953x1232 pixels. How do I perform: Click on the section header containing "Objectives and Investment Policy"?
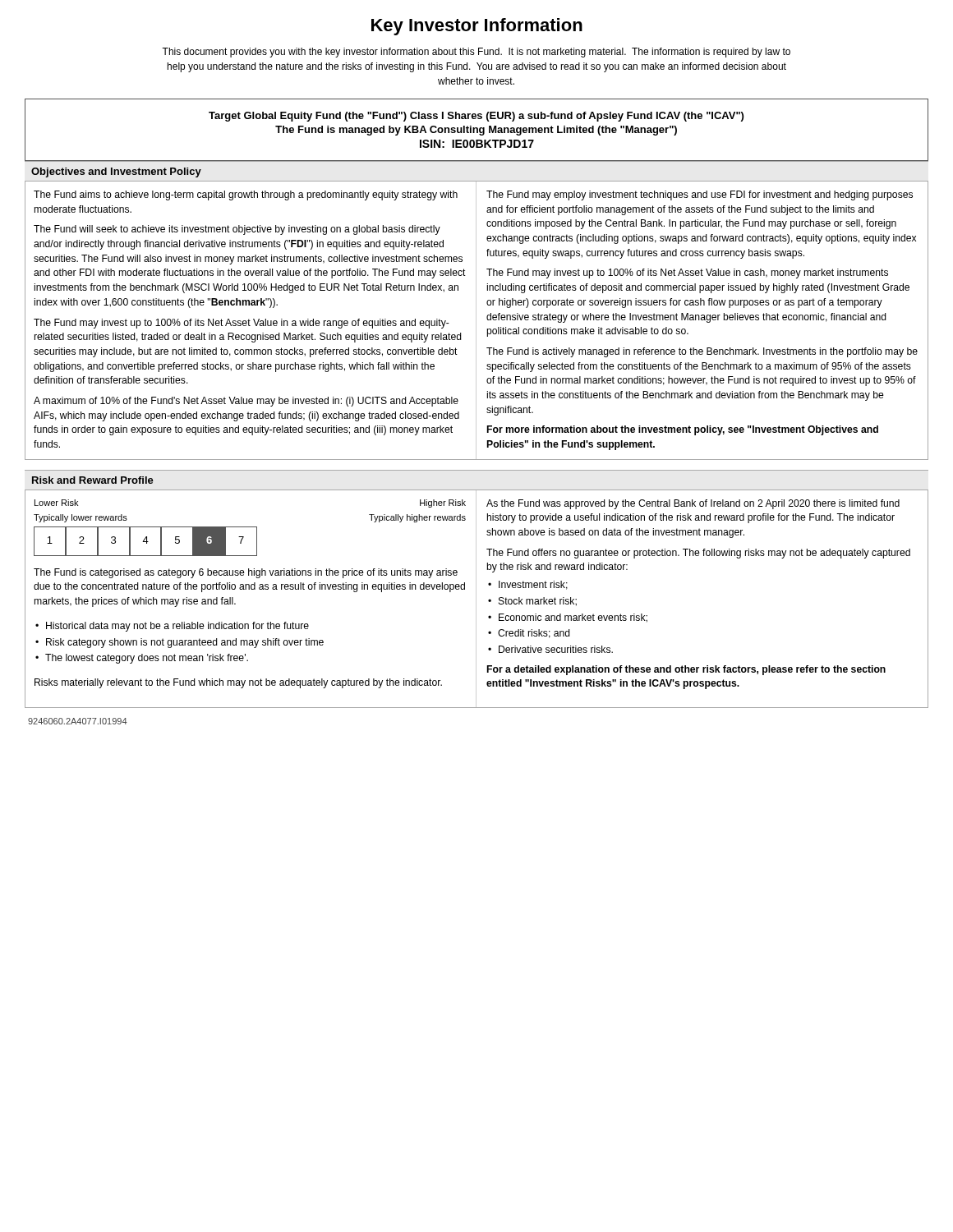click(x=116, y=171)
